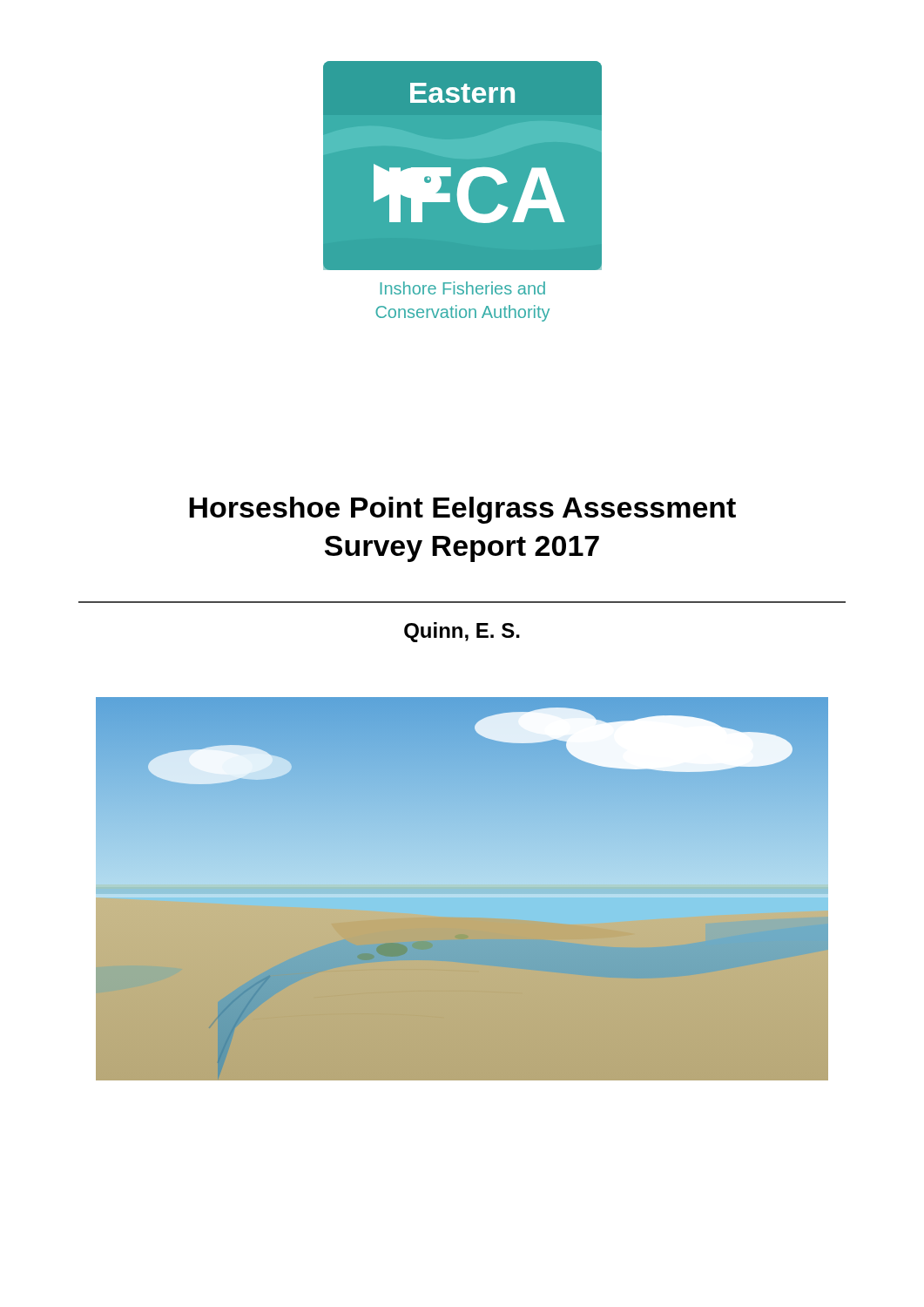Locate the logo

(x=462, y=196)
